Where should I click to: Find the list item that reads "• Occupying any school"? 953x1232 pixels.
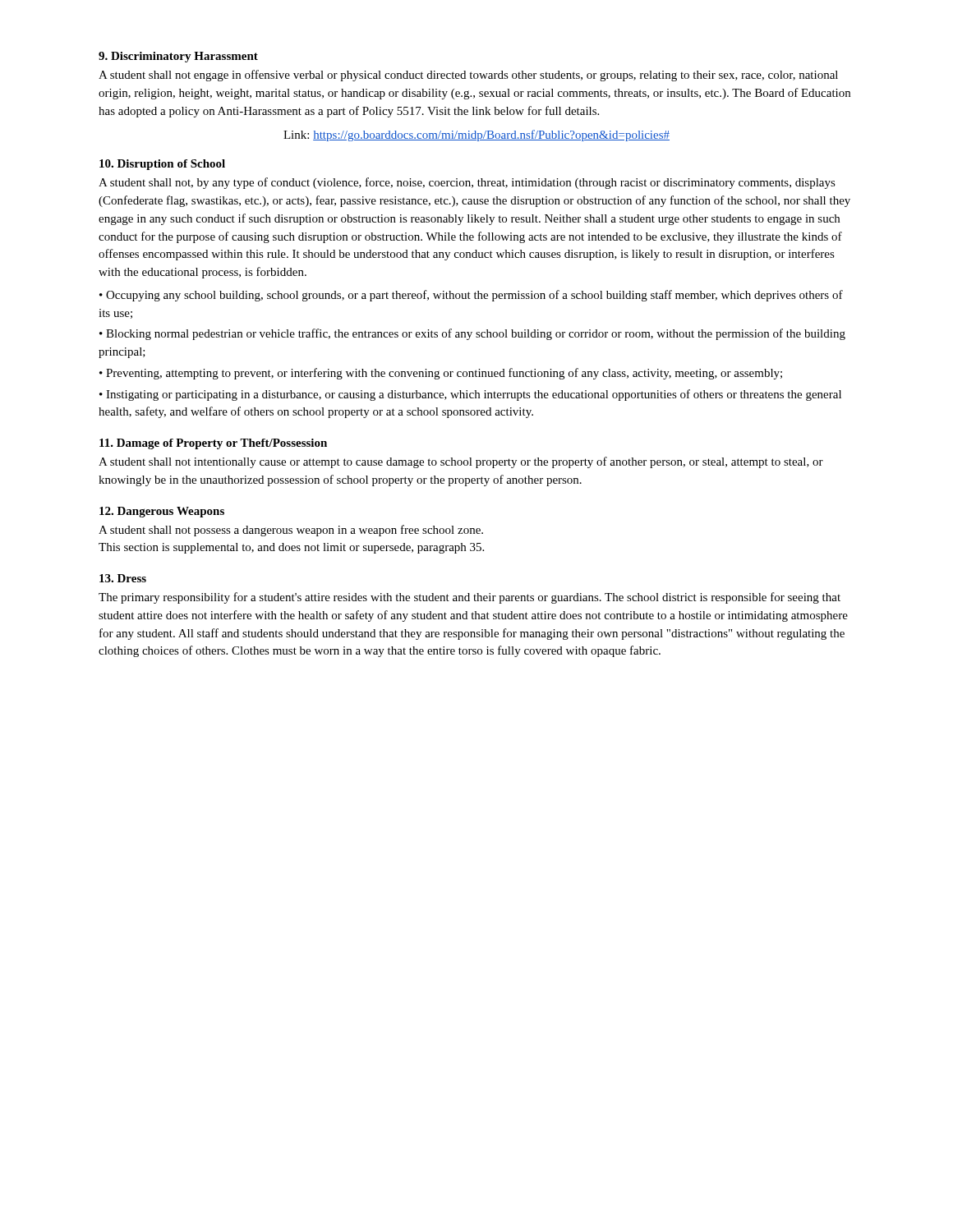pyautogui.click(x=470, y=304)
